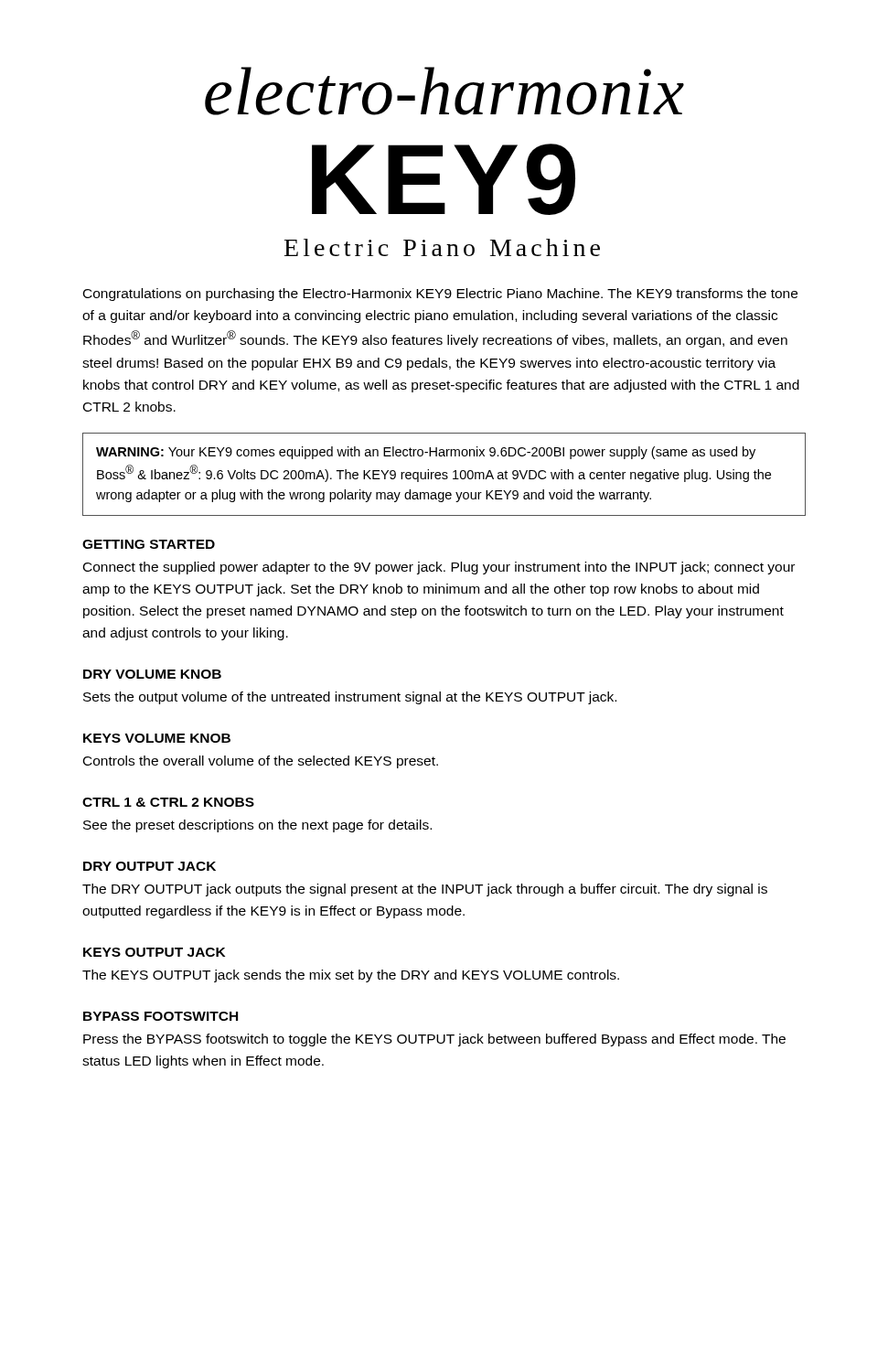Locate the text starting "Controls the overall volume of the selected"
The height and width of the screenshot is (1372, 888).
pyautogui.click(x=261, y=760)
